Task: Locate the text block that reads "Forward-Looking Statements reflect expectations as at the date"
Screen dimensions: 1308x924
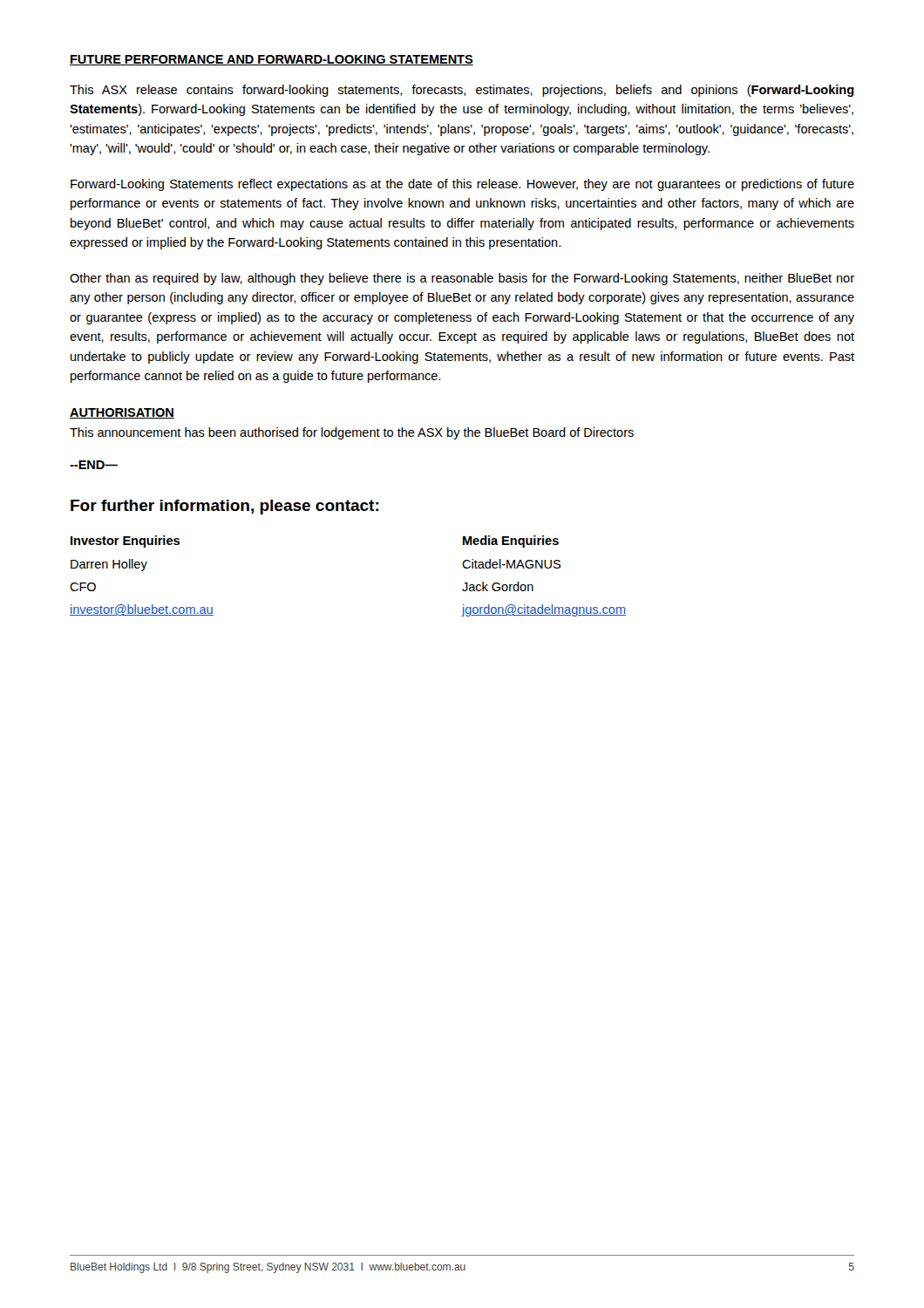Action: 462,213
